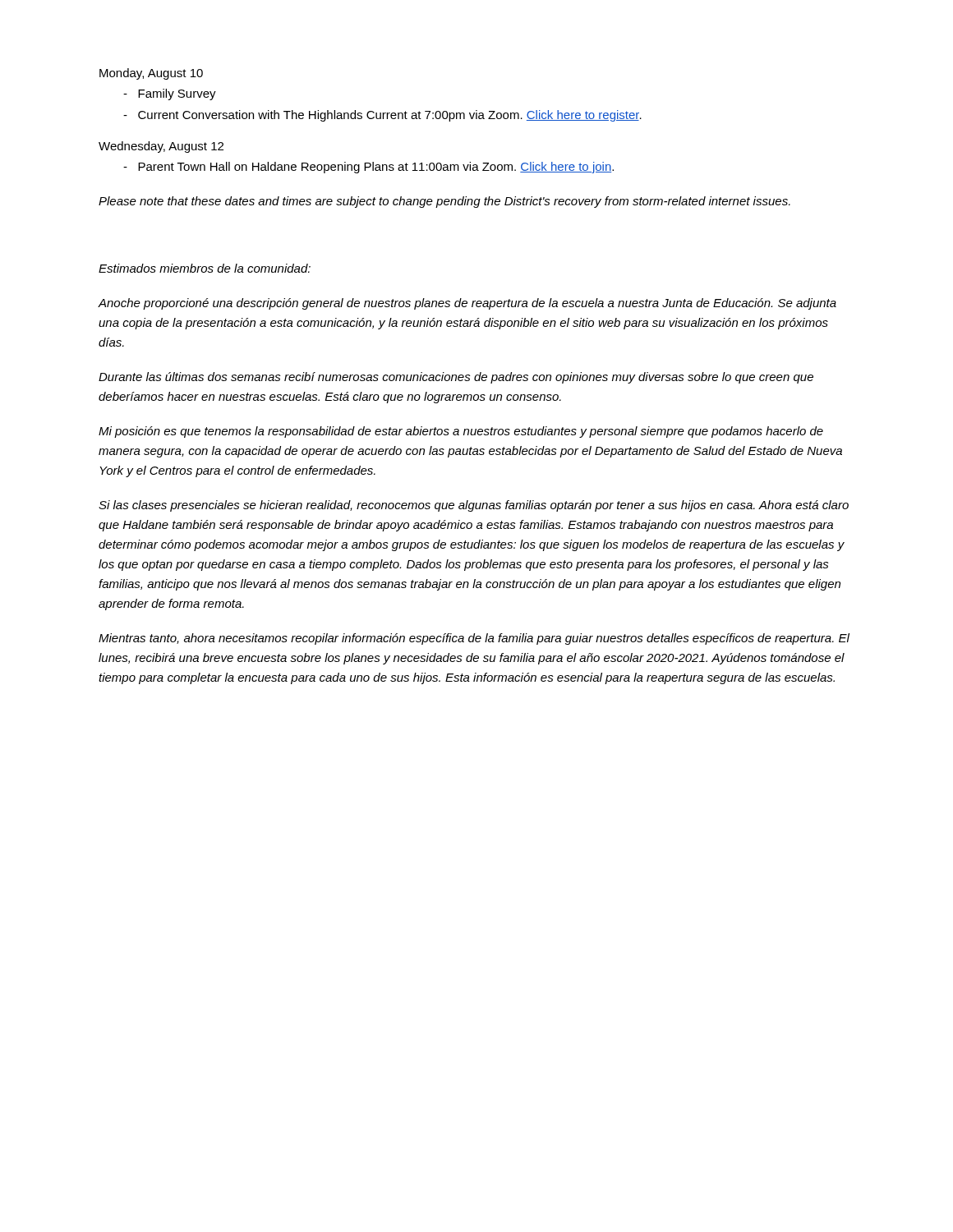Find the text block that reads "Si las clases"
Image resolution: width=953 pixels, height=1232 pixels.
point(474,554)
